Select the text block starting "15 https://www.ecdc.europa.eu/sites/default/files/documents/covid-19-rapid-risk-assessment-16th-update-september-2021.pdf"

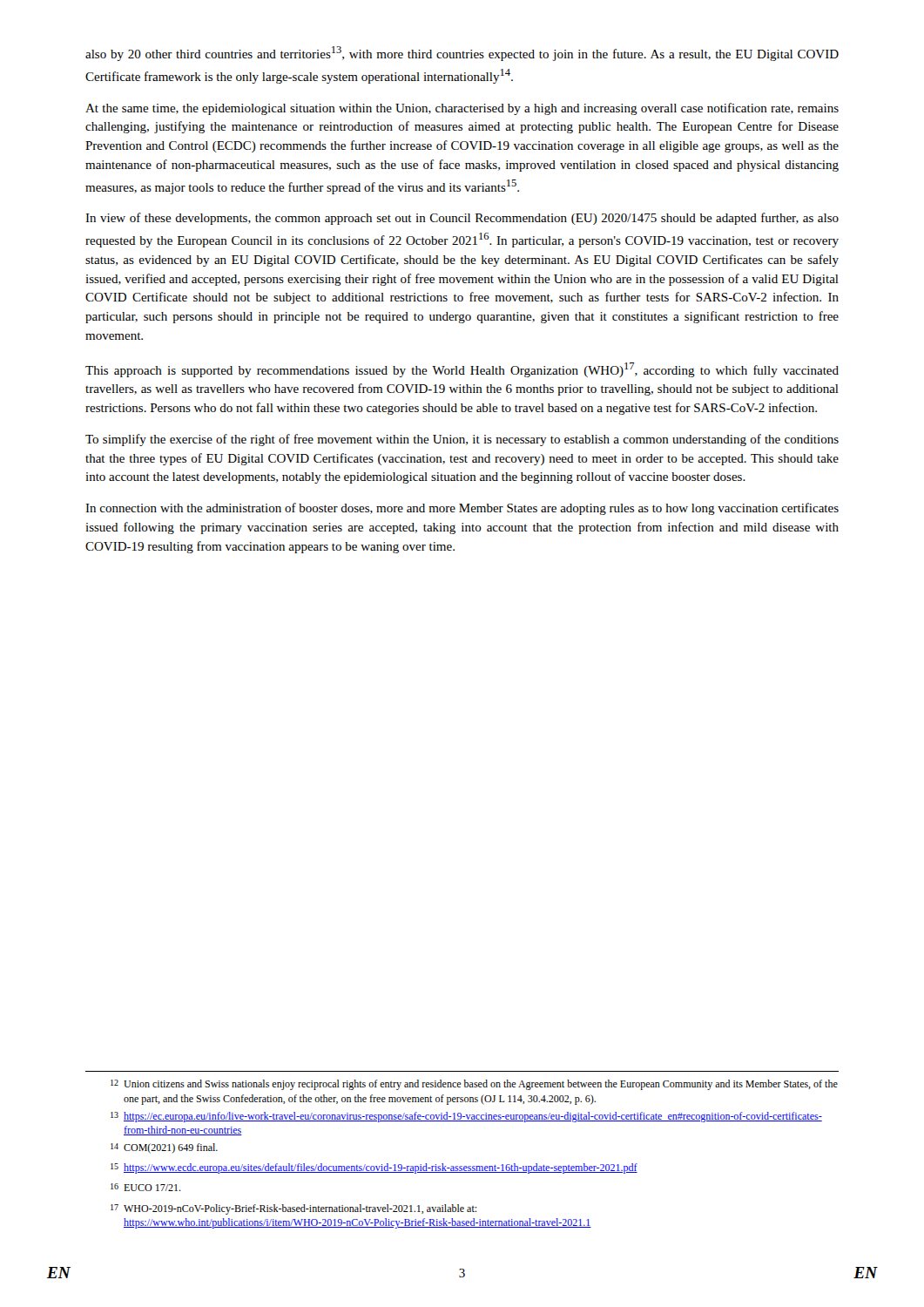point(462,1169)
